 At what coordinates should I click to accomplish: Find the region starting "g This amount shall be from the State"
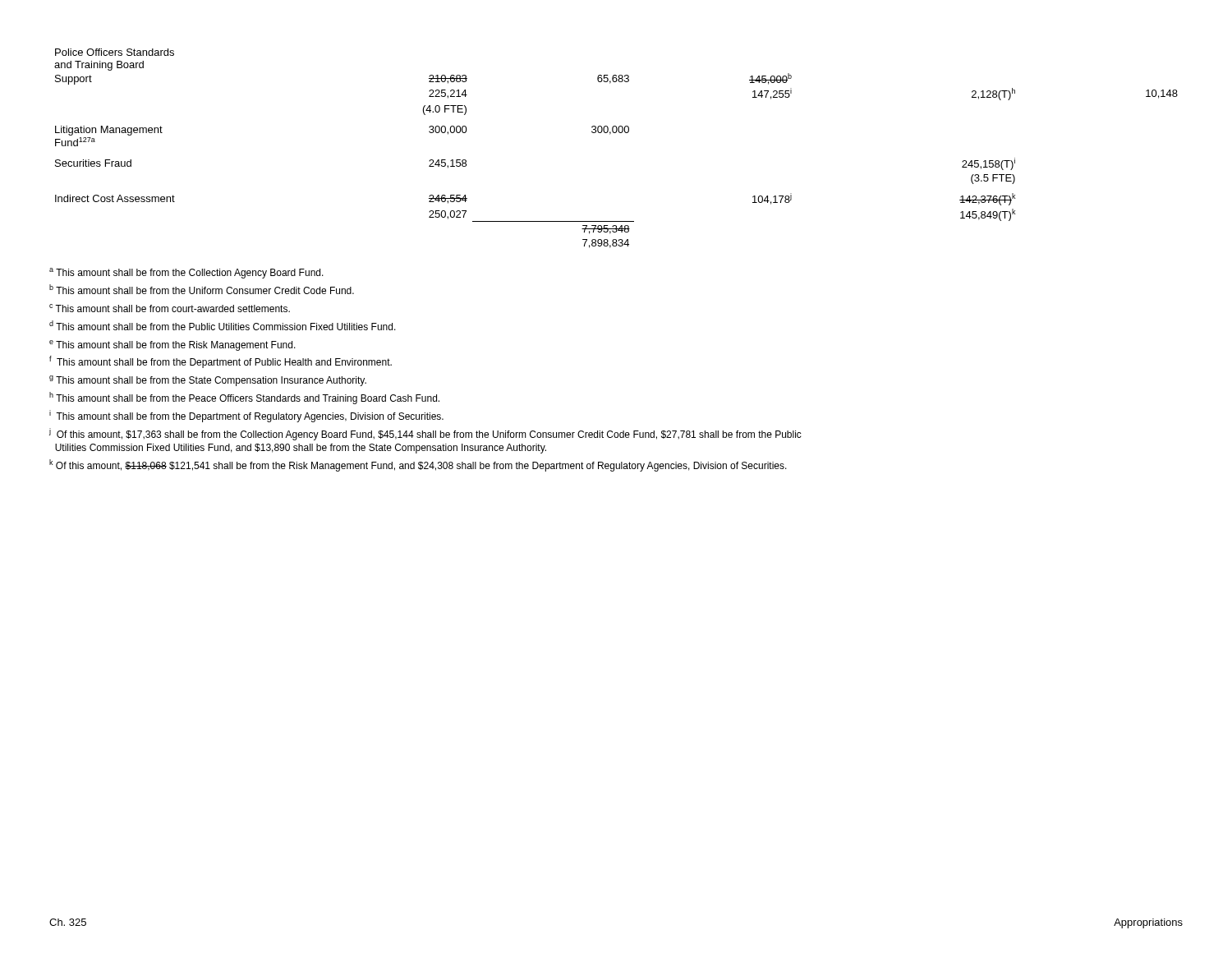208,380
